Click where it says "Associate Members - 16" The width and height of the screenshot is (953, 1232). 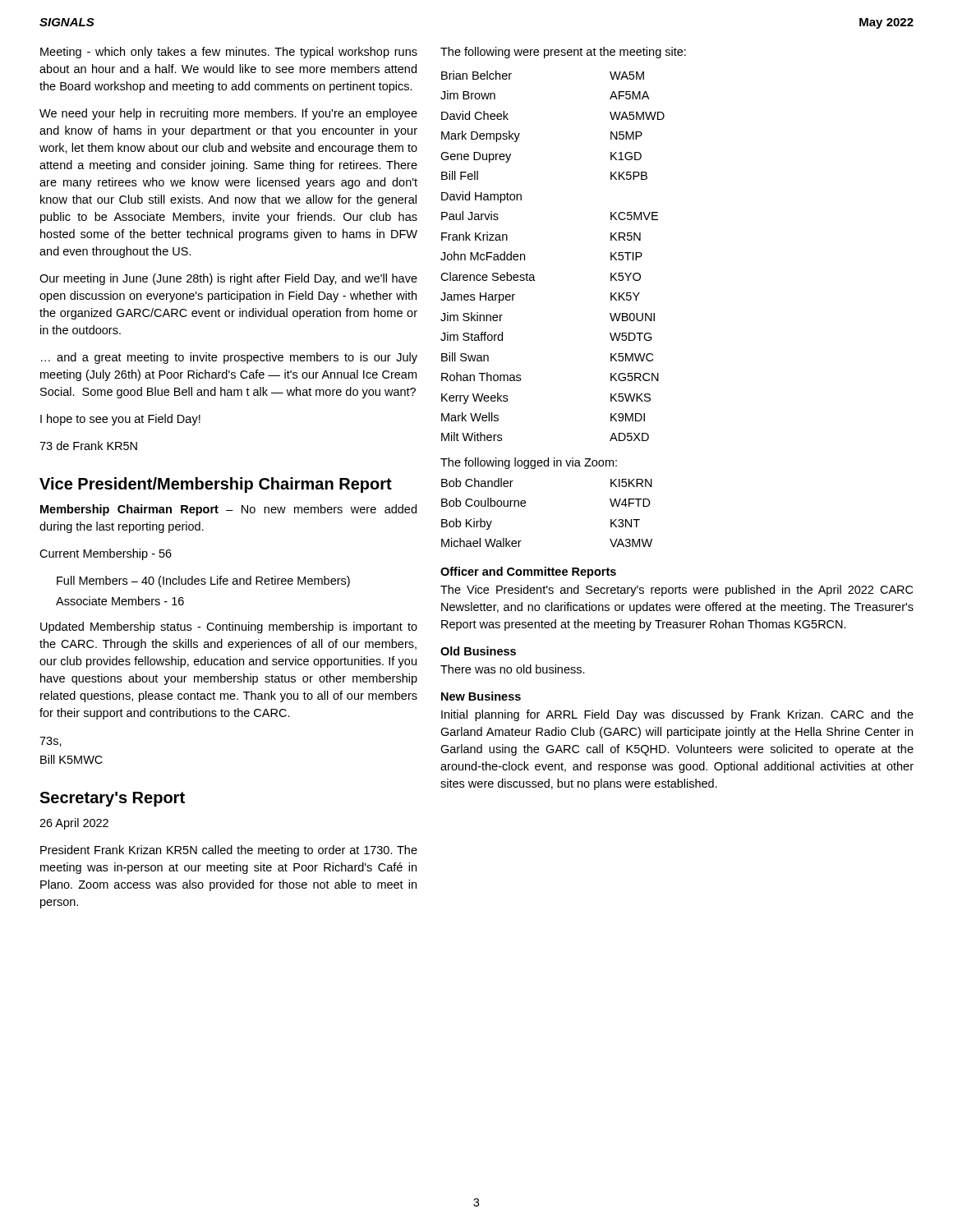click(x=120, y=602)
